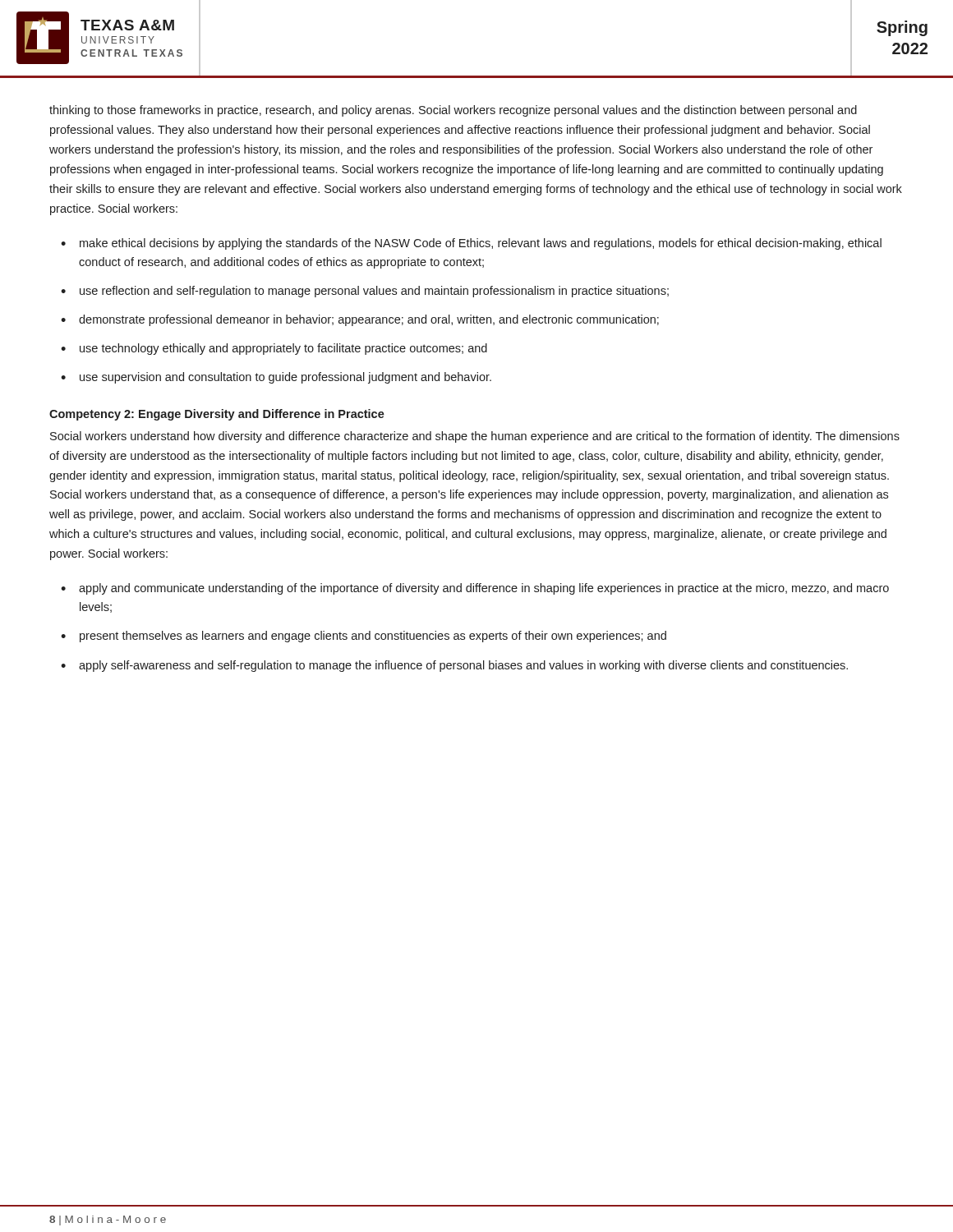The height and width of the screenshot is (1232, 953).
Task: Click on the block starting "Social workers understand how diversity and"
Action: point(474,495)
